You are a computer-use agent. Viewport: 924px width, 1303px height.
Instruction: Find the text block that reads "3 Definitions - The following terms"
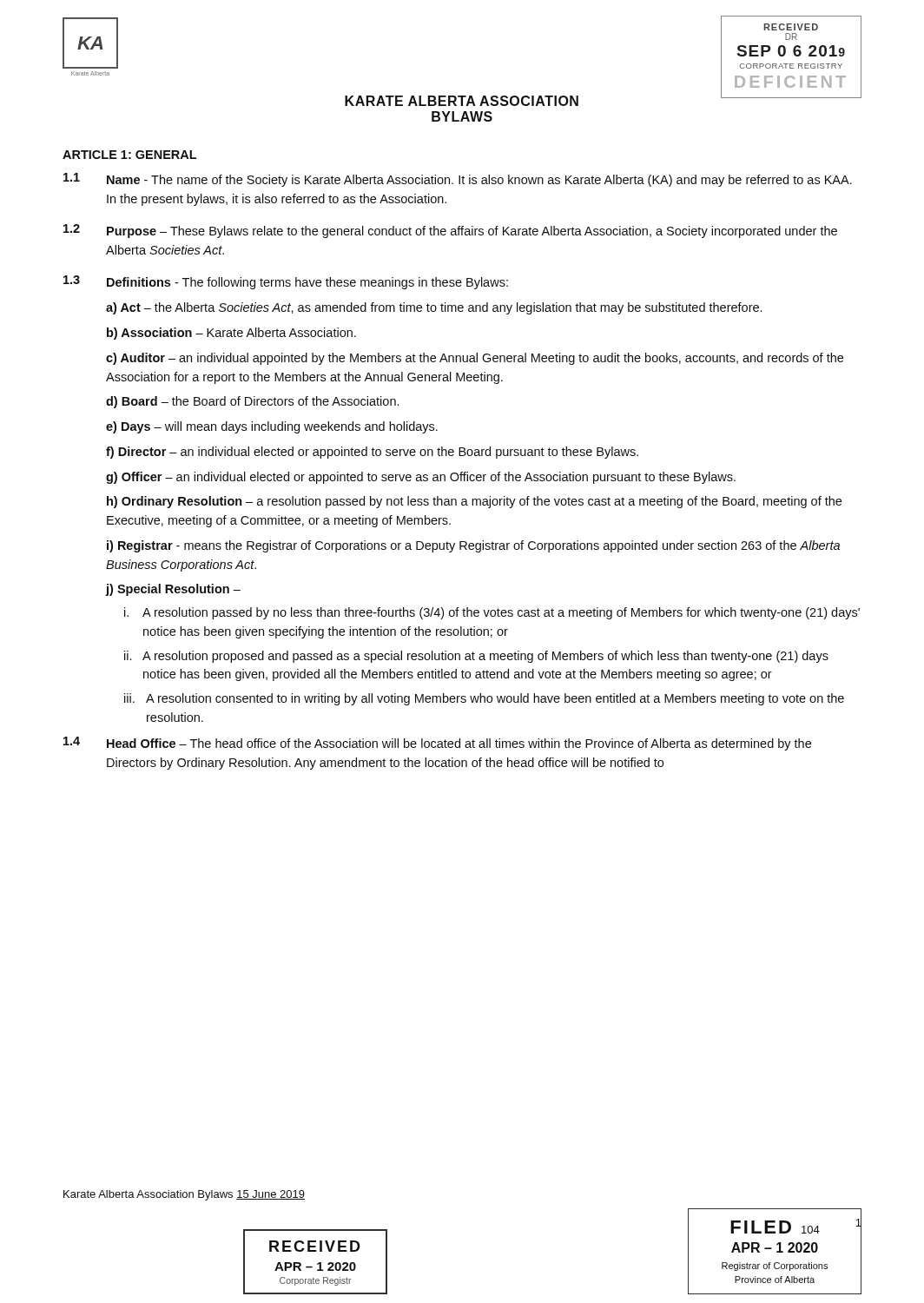click(286, 282)
